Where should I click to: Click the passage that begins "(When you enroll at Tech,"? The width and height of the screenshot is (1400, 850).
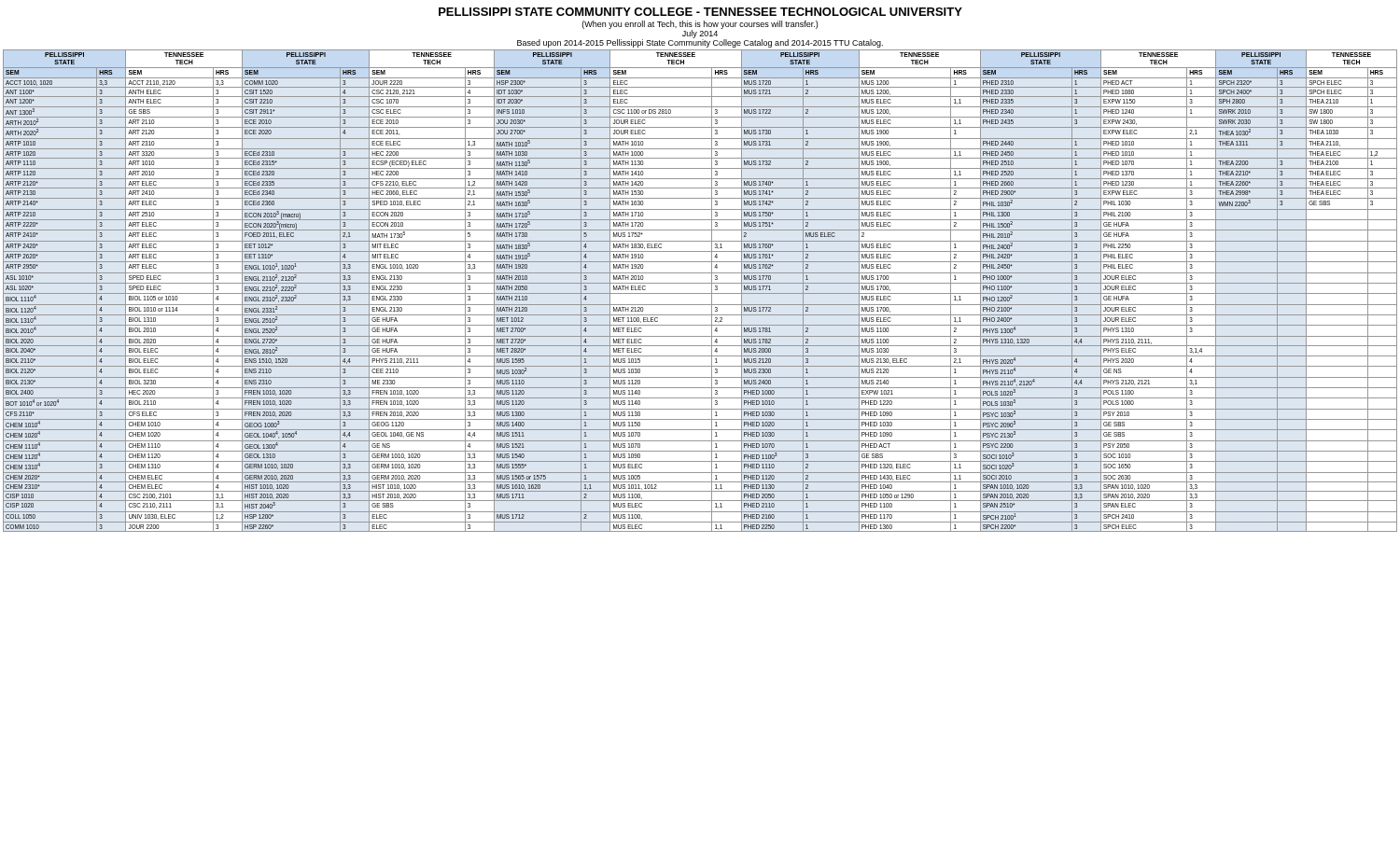point(700,34)
